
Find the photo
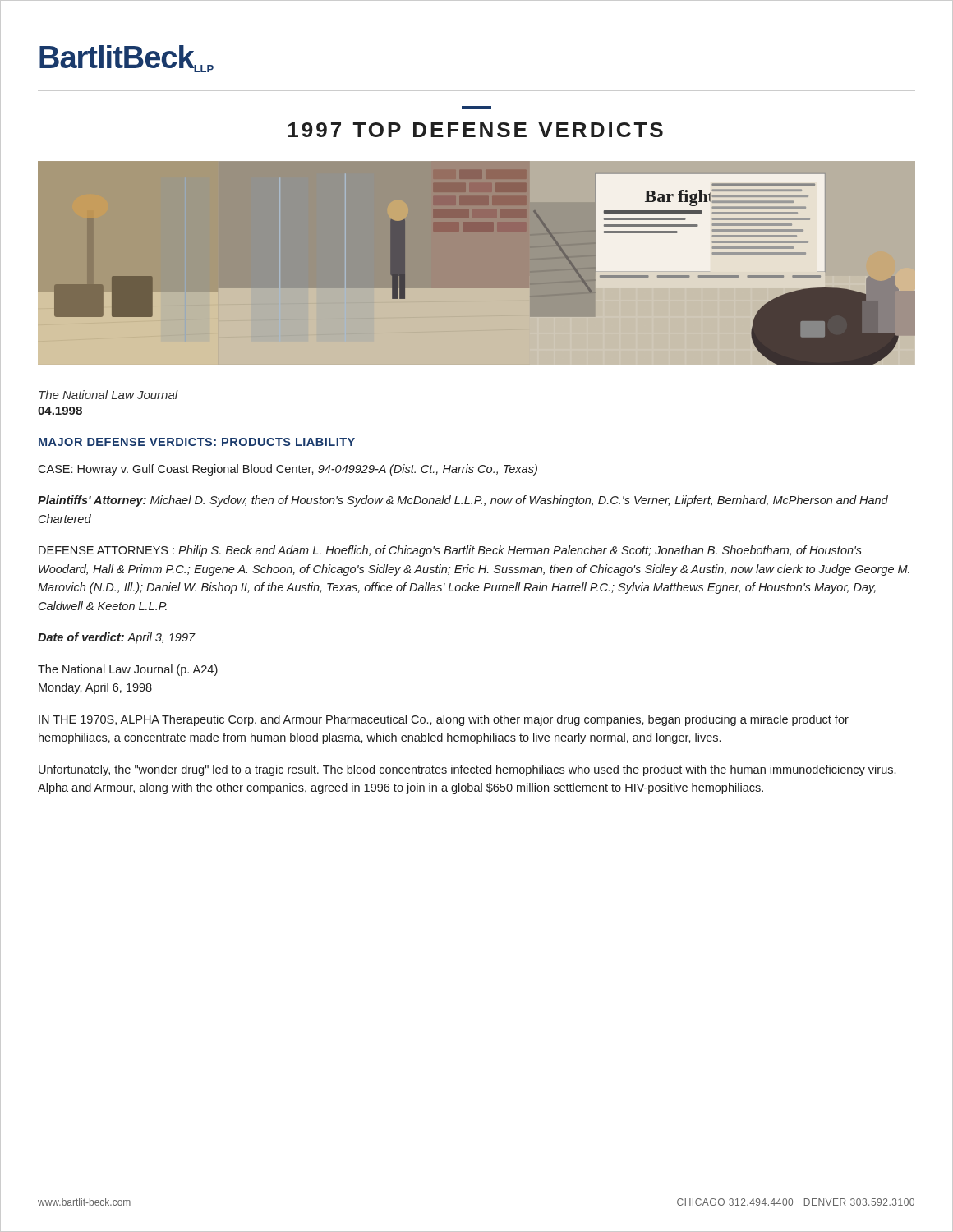(476, 263)
